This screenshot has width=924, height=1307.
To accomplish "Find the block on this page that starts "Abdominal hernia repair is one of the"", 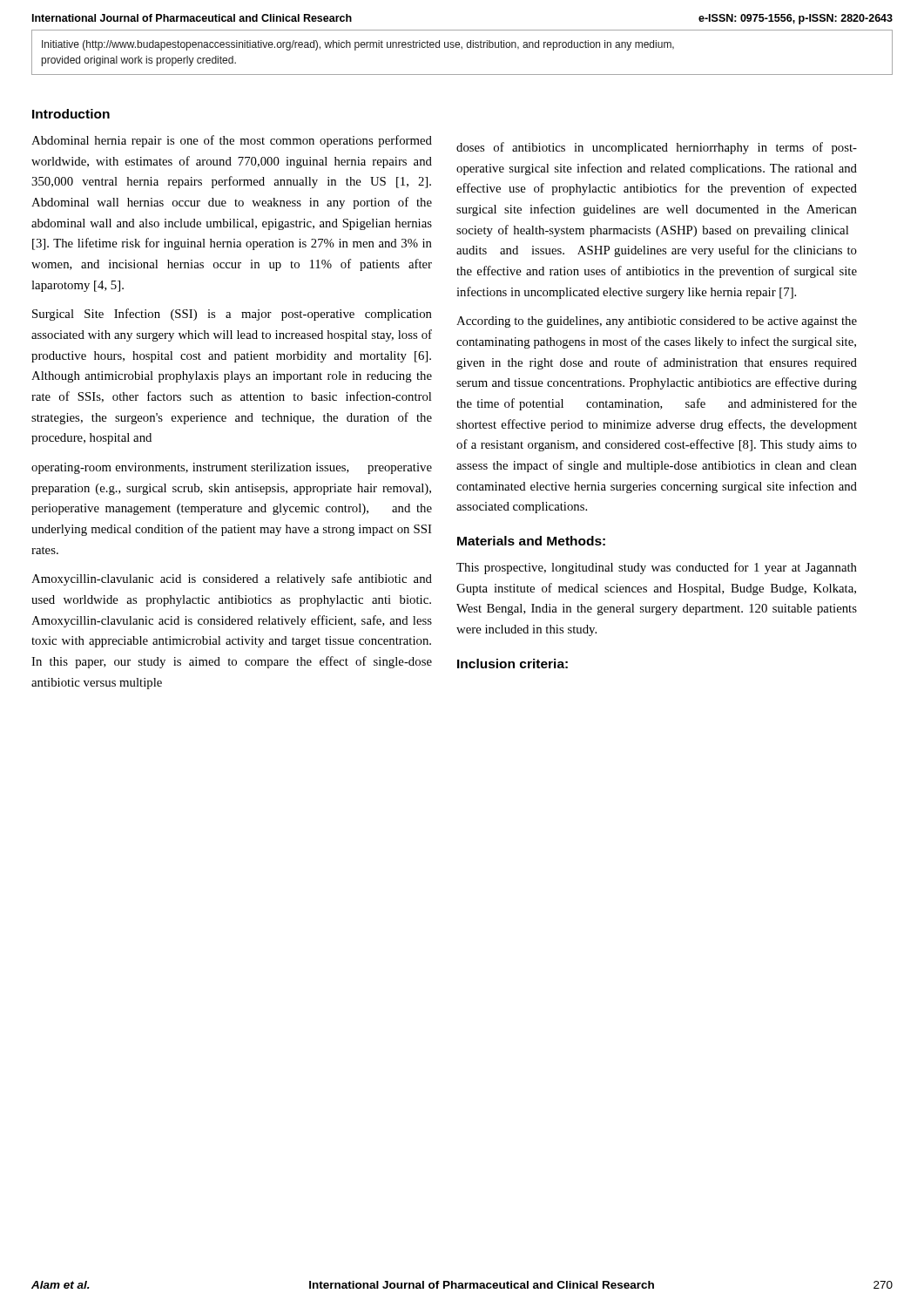I will pos(232,212).
